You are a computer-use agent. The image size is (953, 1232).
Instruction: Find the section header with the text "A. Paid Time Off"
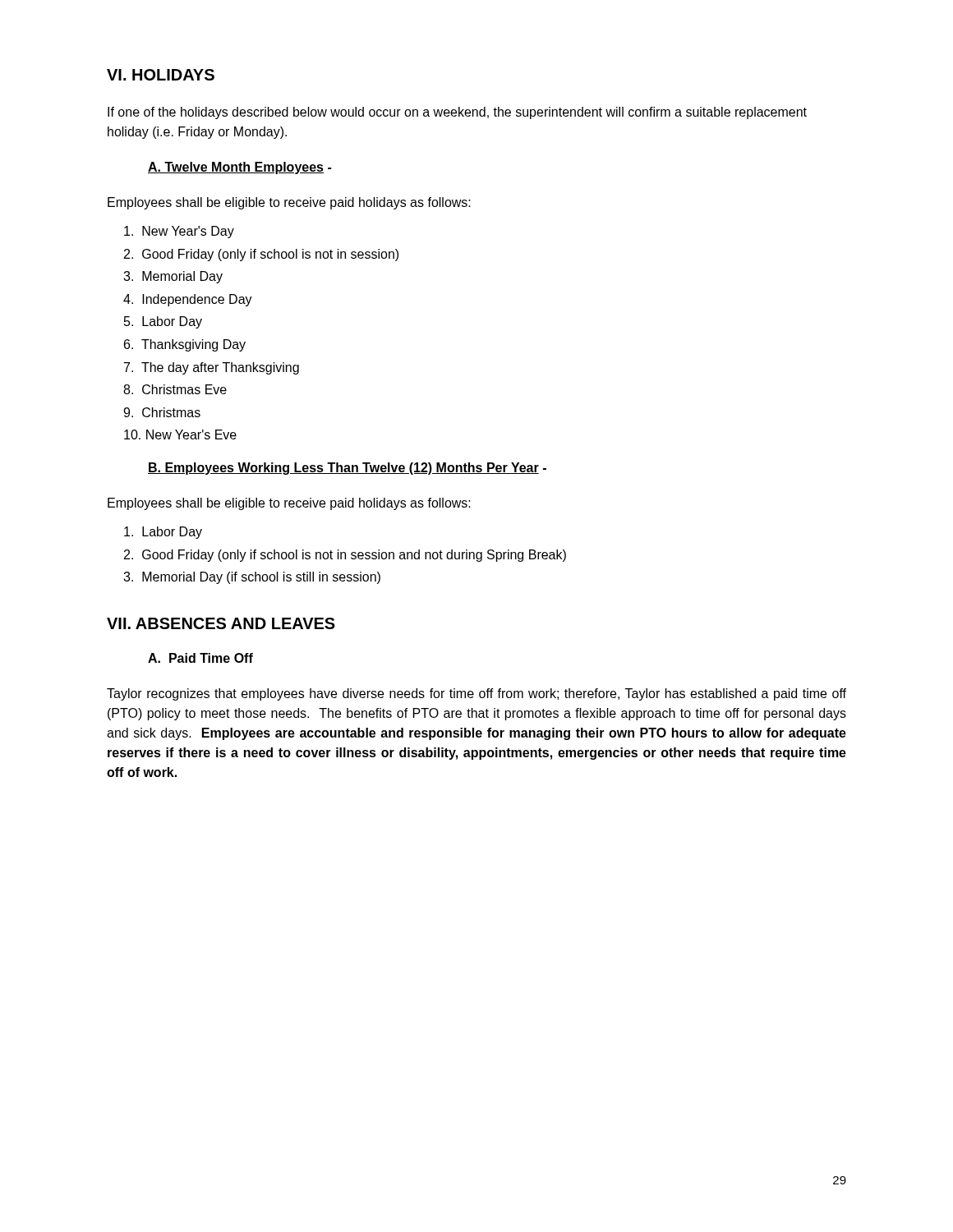click(x=200, y=658)
